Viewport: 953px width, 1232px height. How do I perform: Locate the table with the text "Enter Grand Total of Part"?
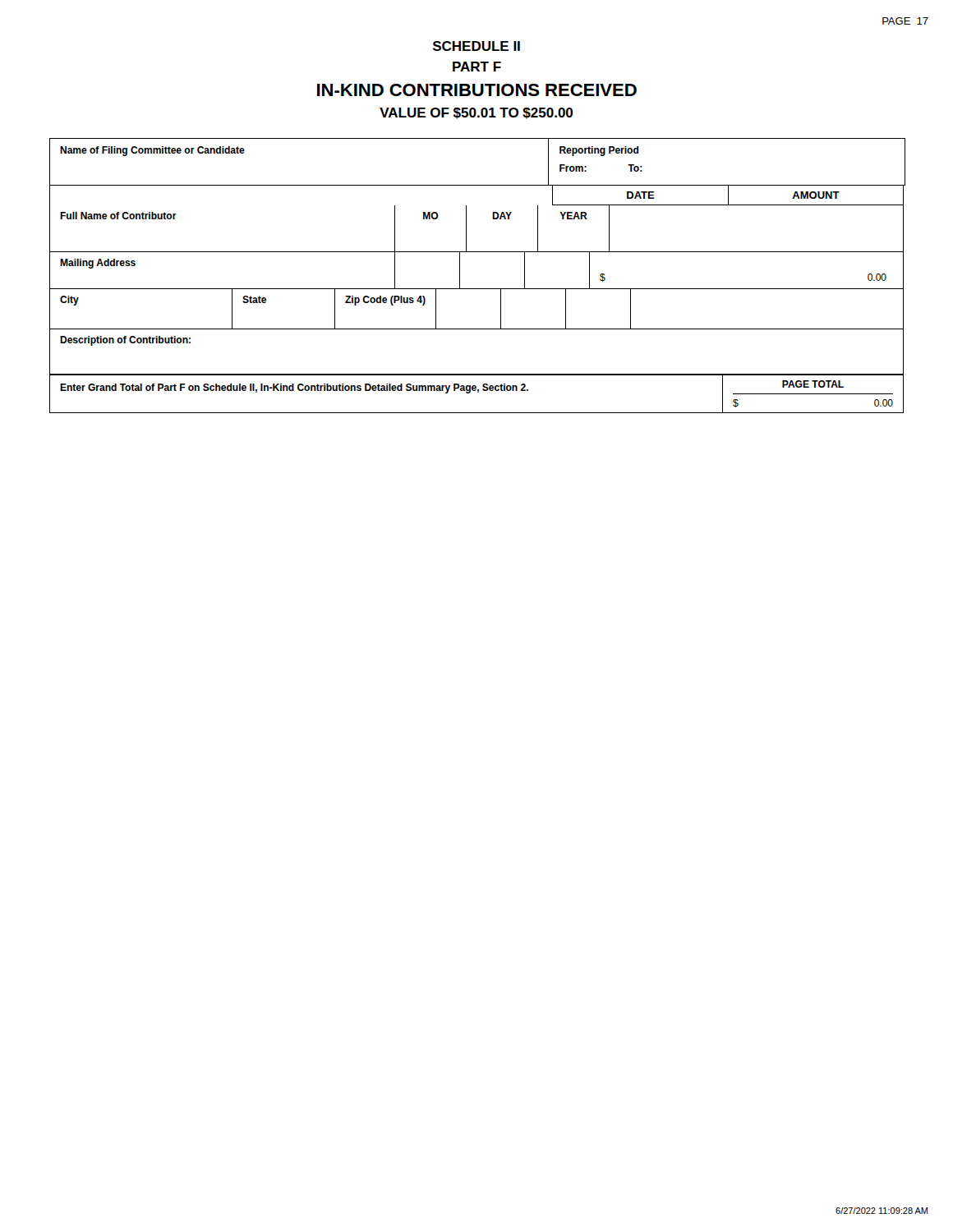pos(476,394)
